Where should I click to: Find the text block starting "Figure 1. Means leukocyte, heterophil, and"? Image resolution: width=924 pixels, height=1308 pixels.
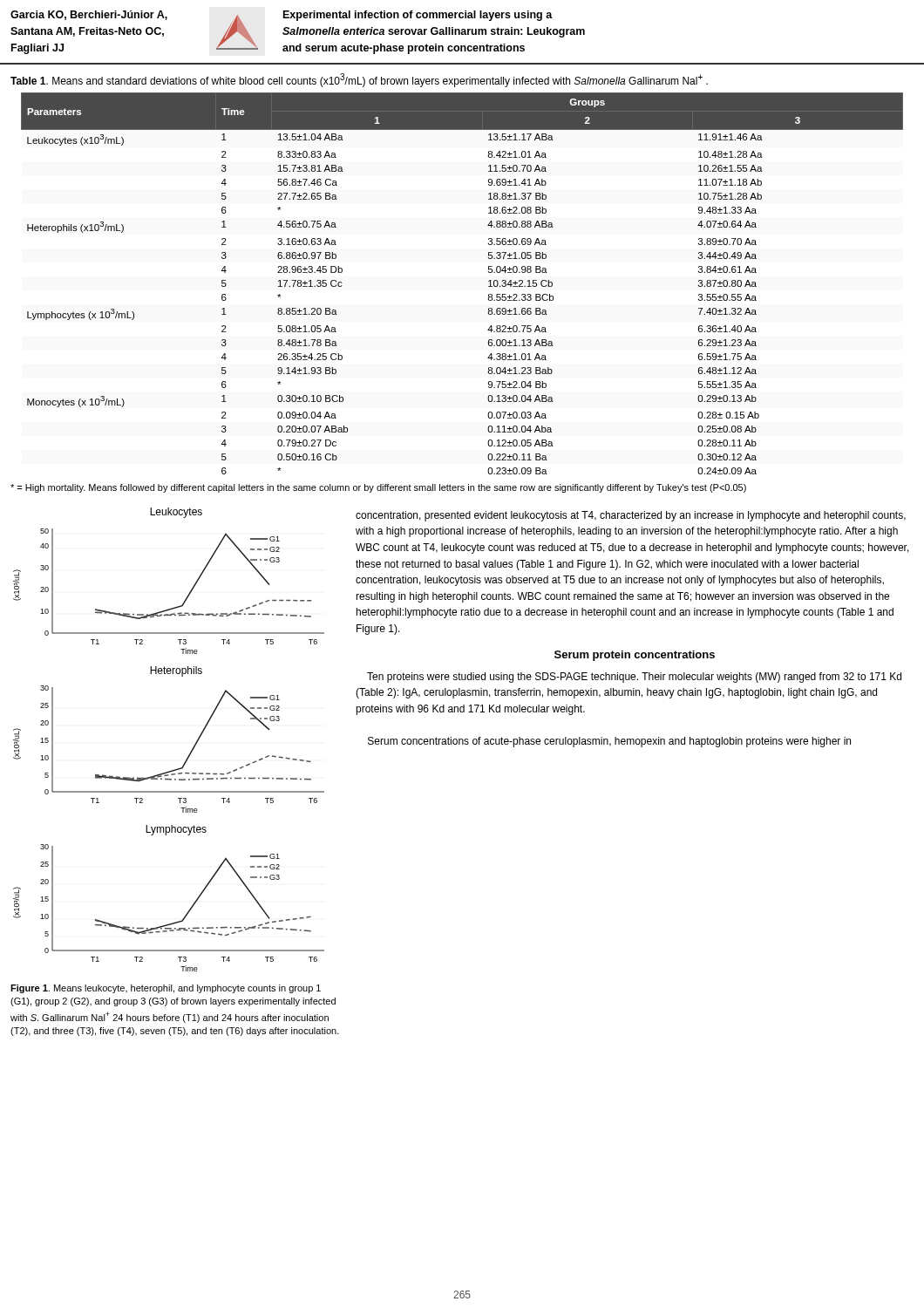click(x=175, y=1009)
